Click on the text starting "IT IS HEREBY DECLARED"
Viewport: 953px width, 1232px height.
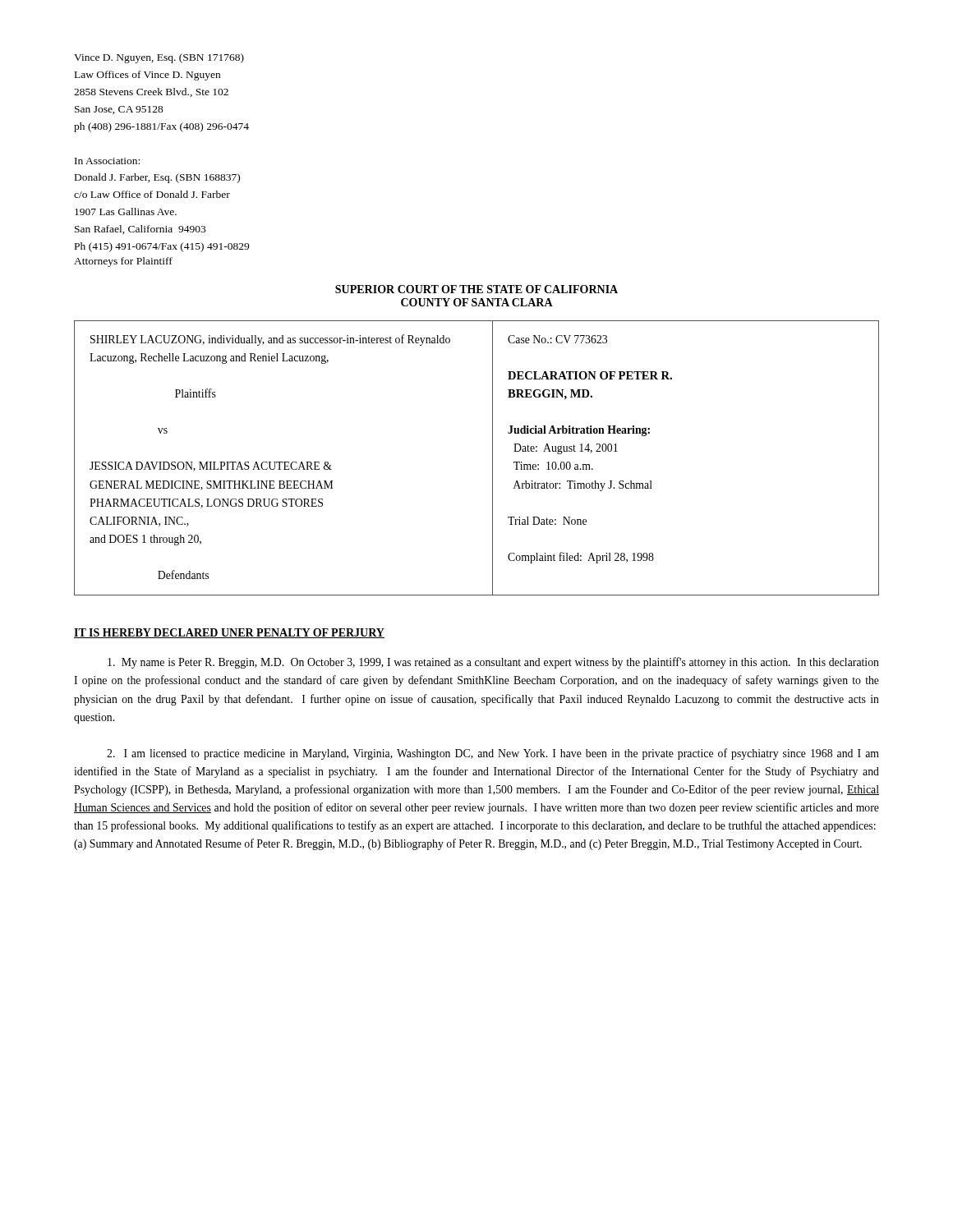(229, 633)
